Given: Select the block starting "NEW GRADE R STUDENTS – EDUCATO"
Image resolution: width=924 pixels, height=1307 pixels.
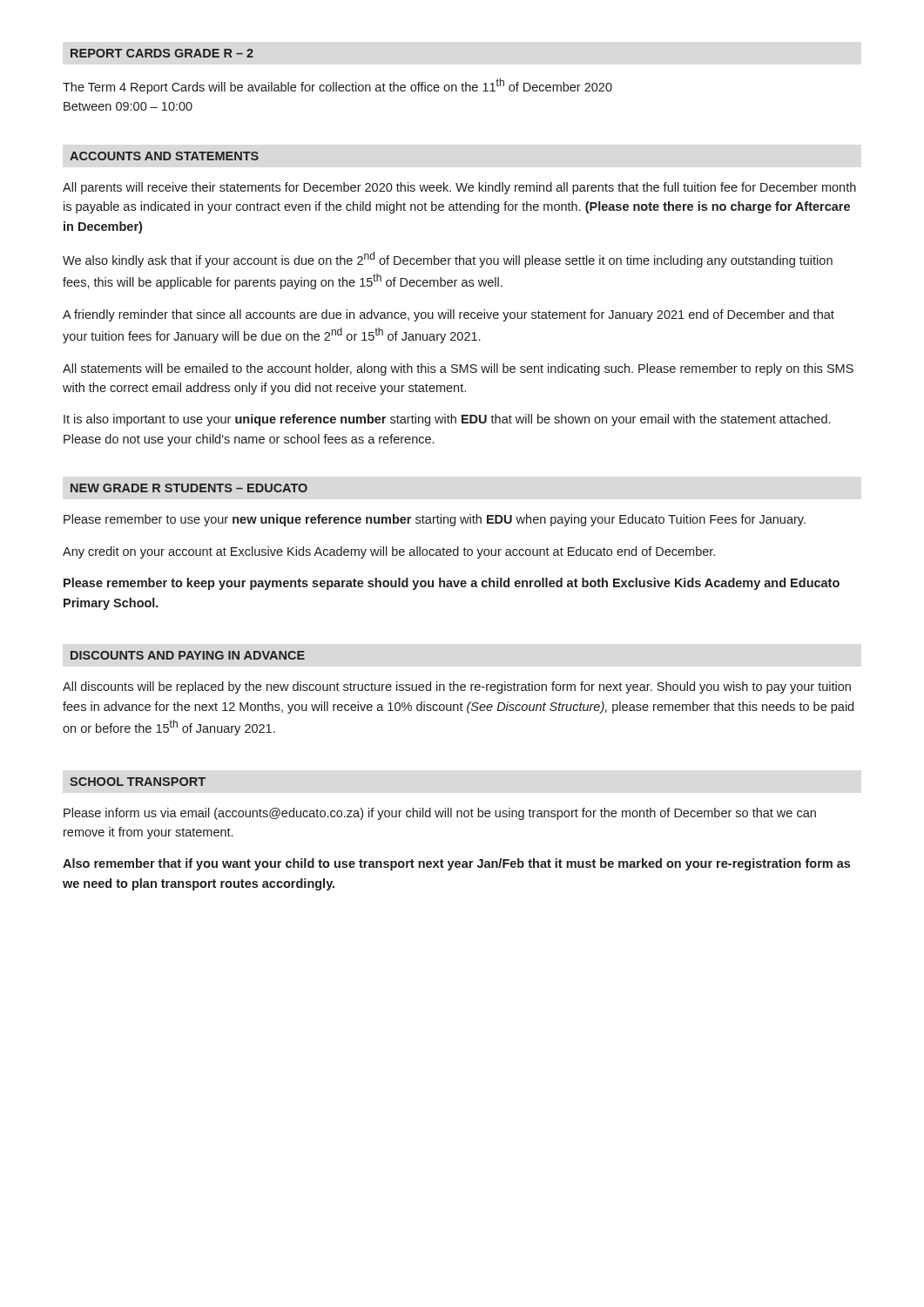Looking at the screenshot, I should pos(189,488).
